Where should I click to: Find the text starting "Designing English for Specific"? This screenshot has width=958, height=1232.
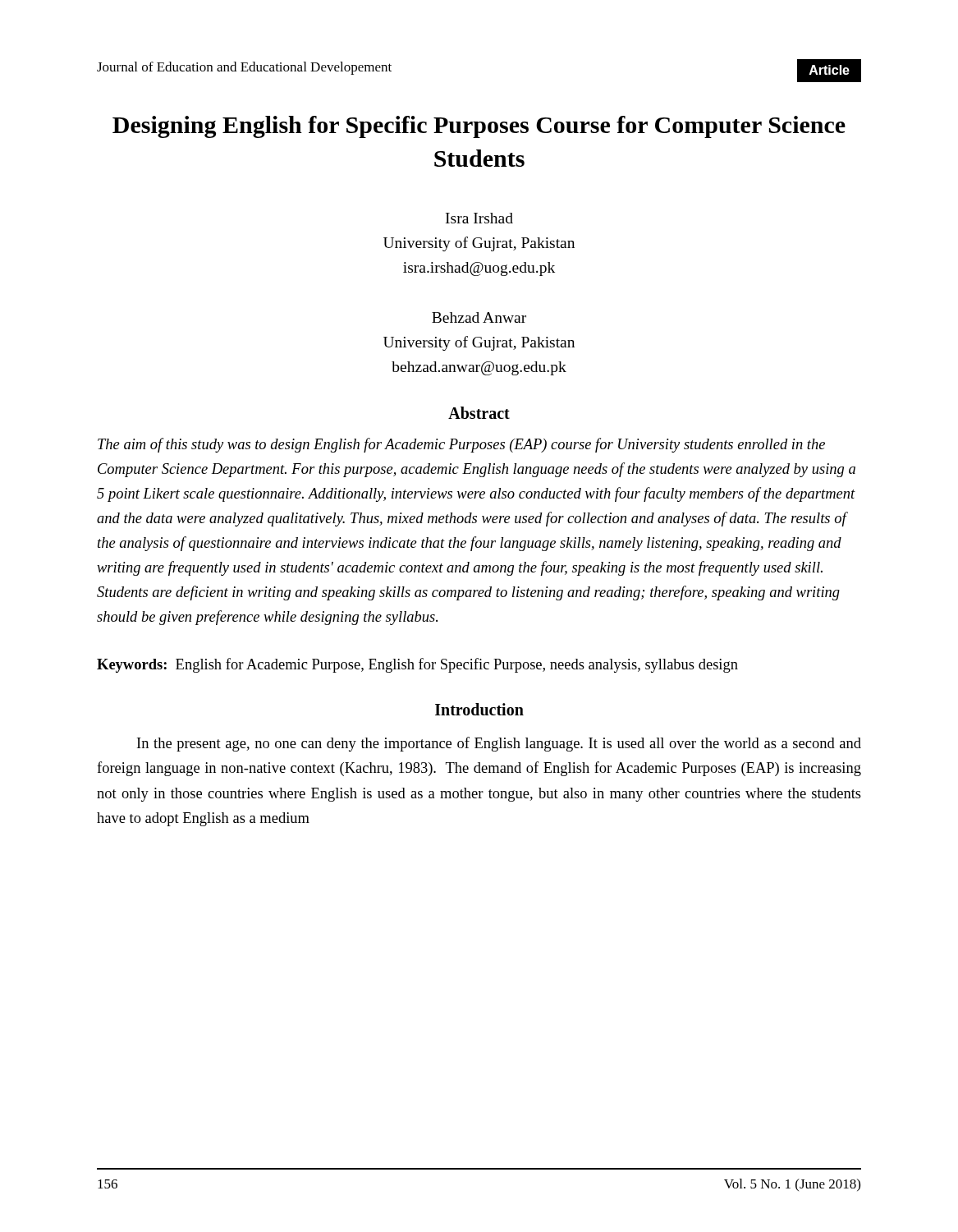(479, 142)
